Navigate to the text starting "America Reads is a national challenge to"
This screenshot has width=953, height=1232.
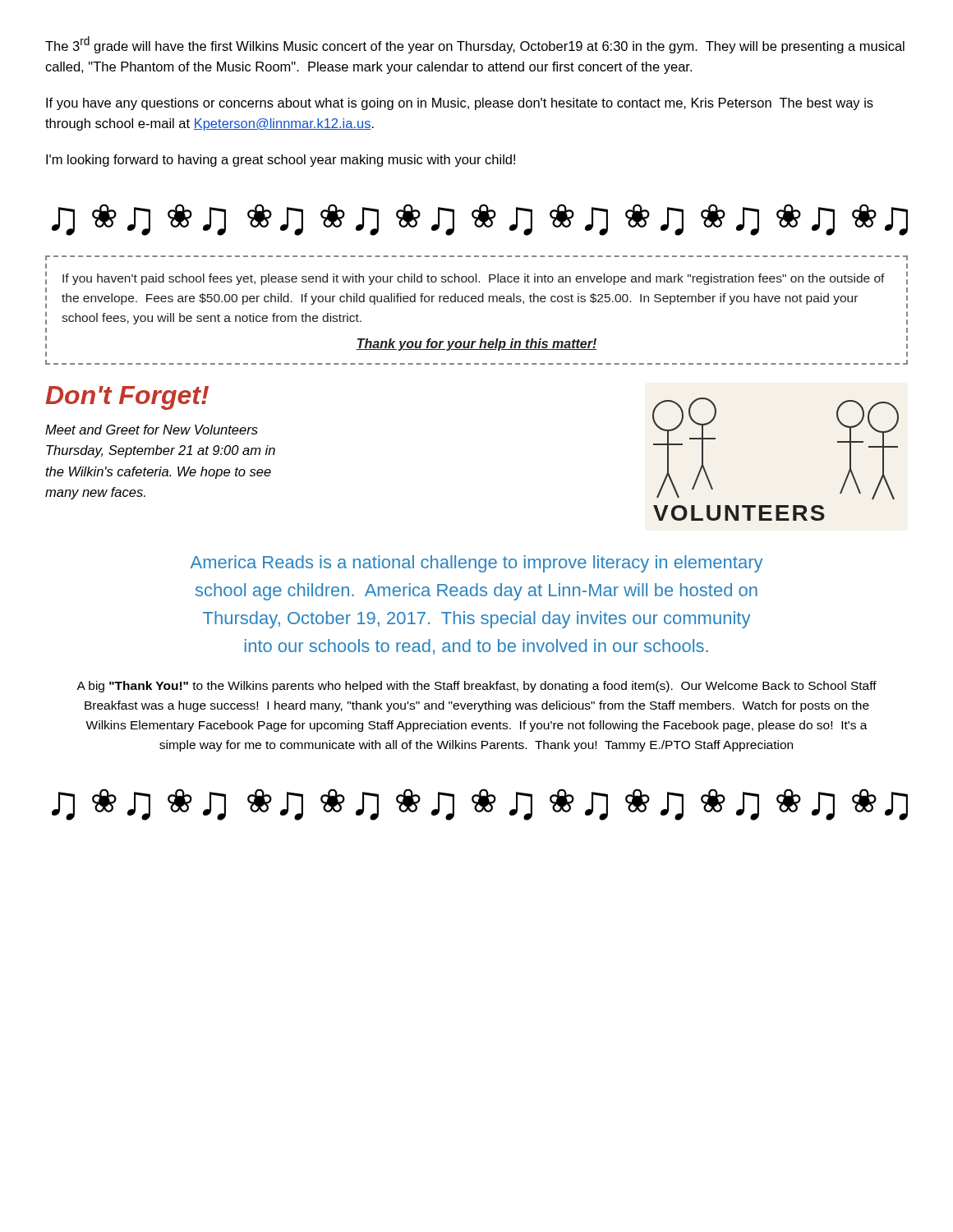pos(476,604)
